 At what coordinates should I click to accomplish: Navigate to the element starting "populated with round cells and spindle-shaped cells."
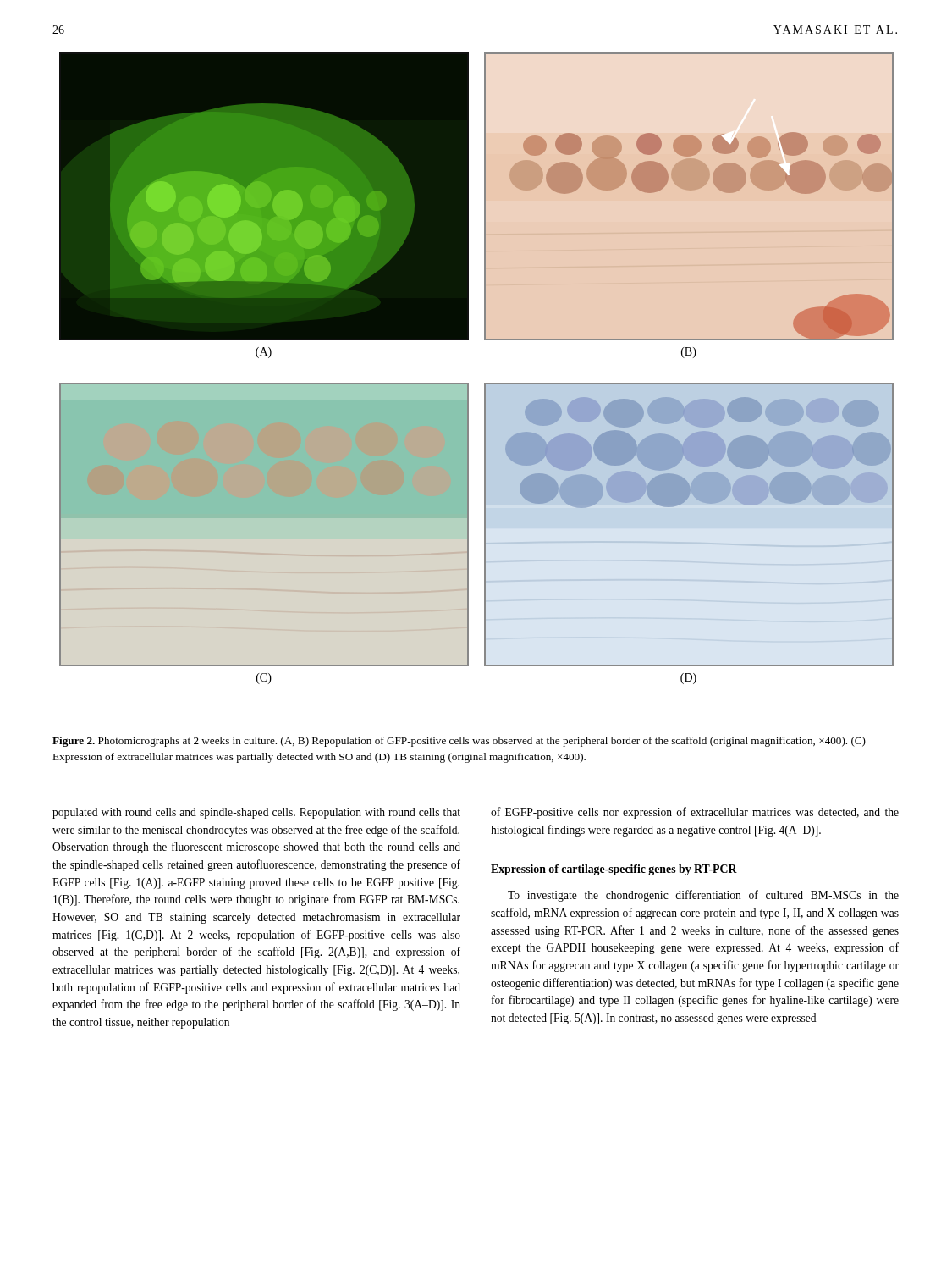[256, 917]
